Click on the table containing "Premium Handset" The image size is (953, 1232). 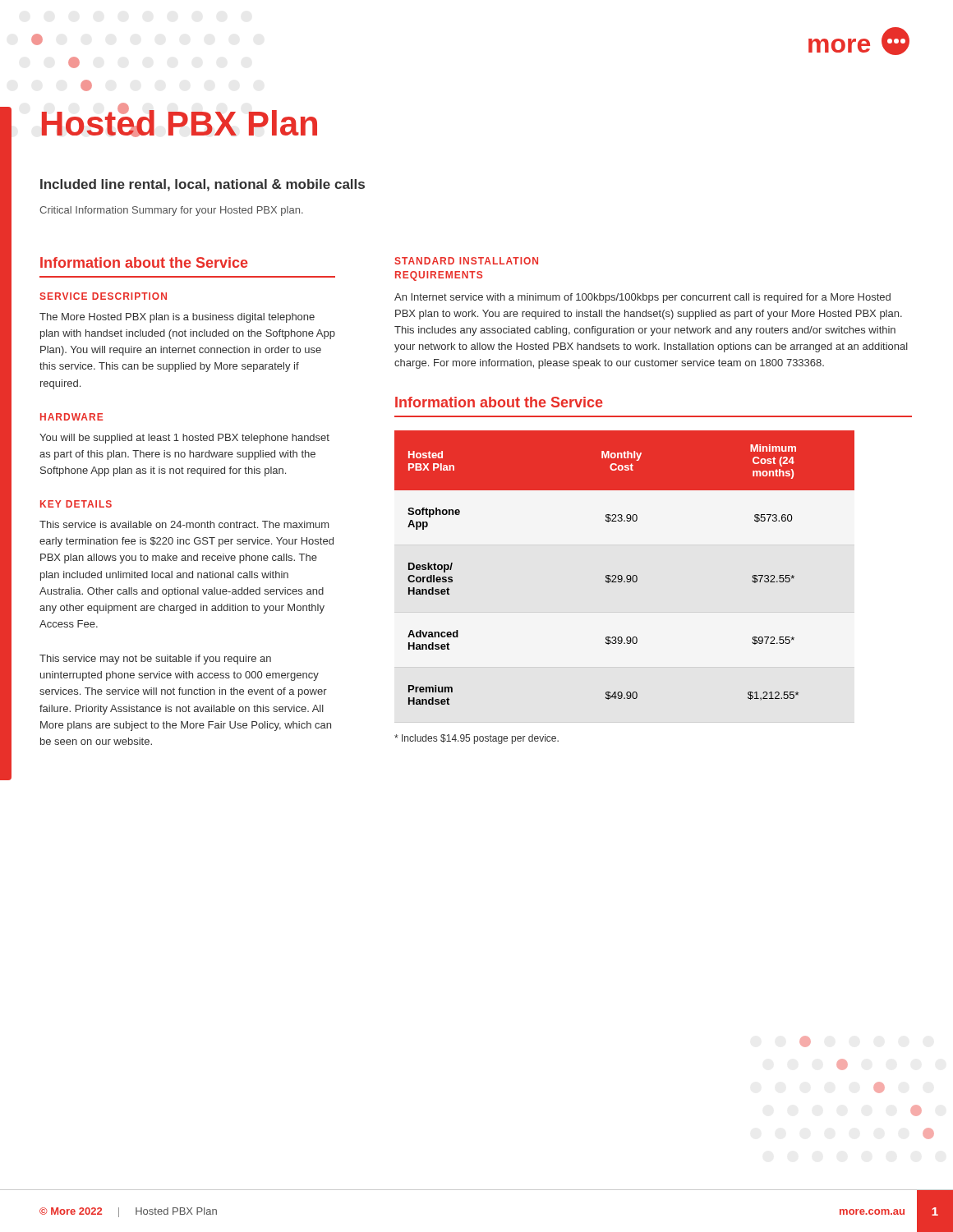[624, 577]
